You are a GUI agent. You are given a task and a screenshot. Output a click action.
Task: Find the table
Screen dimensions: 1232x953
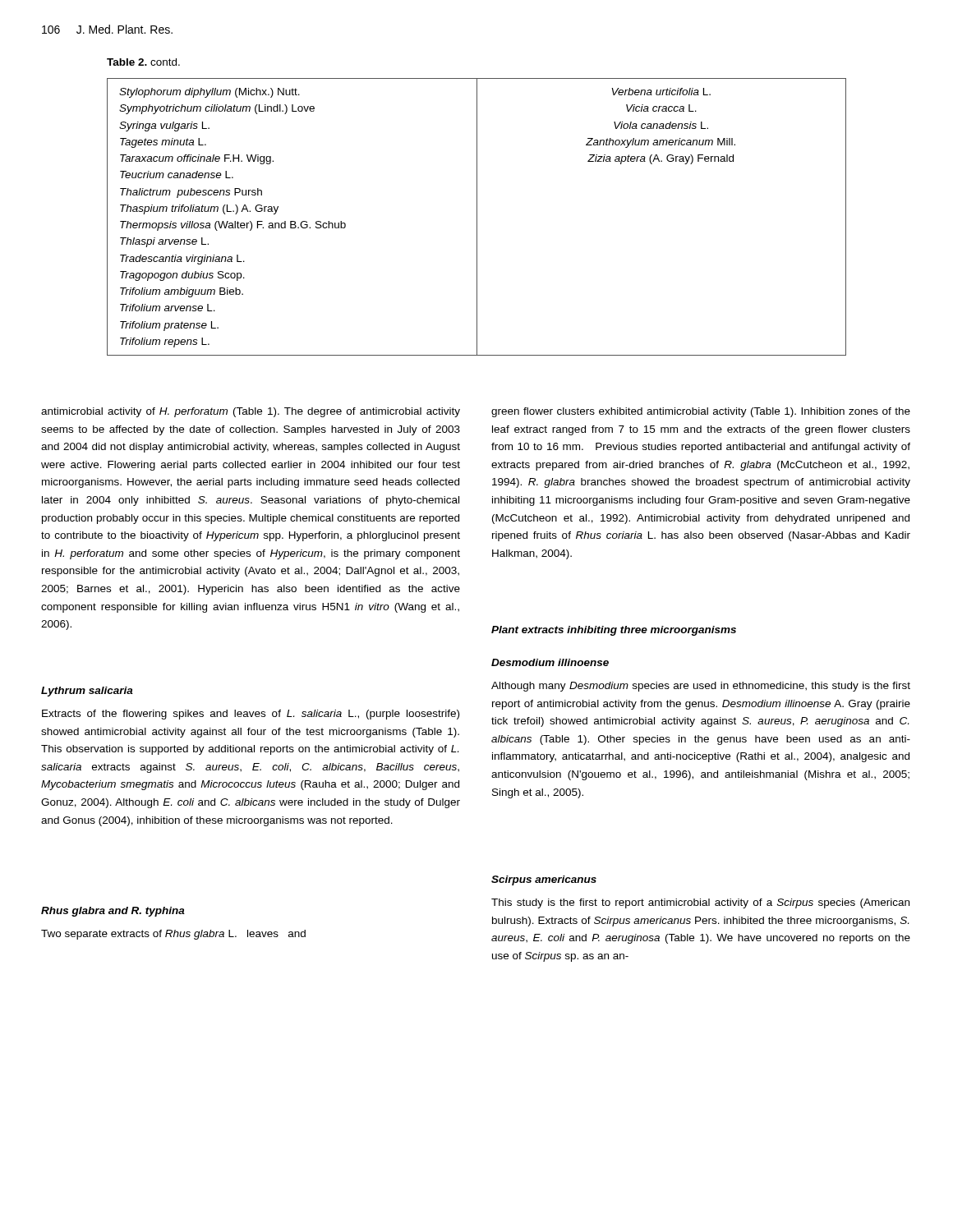tap(476, 217)
